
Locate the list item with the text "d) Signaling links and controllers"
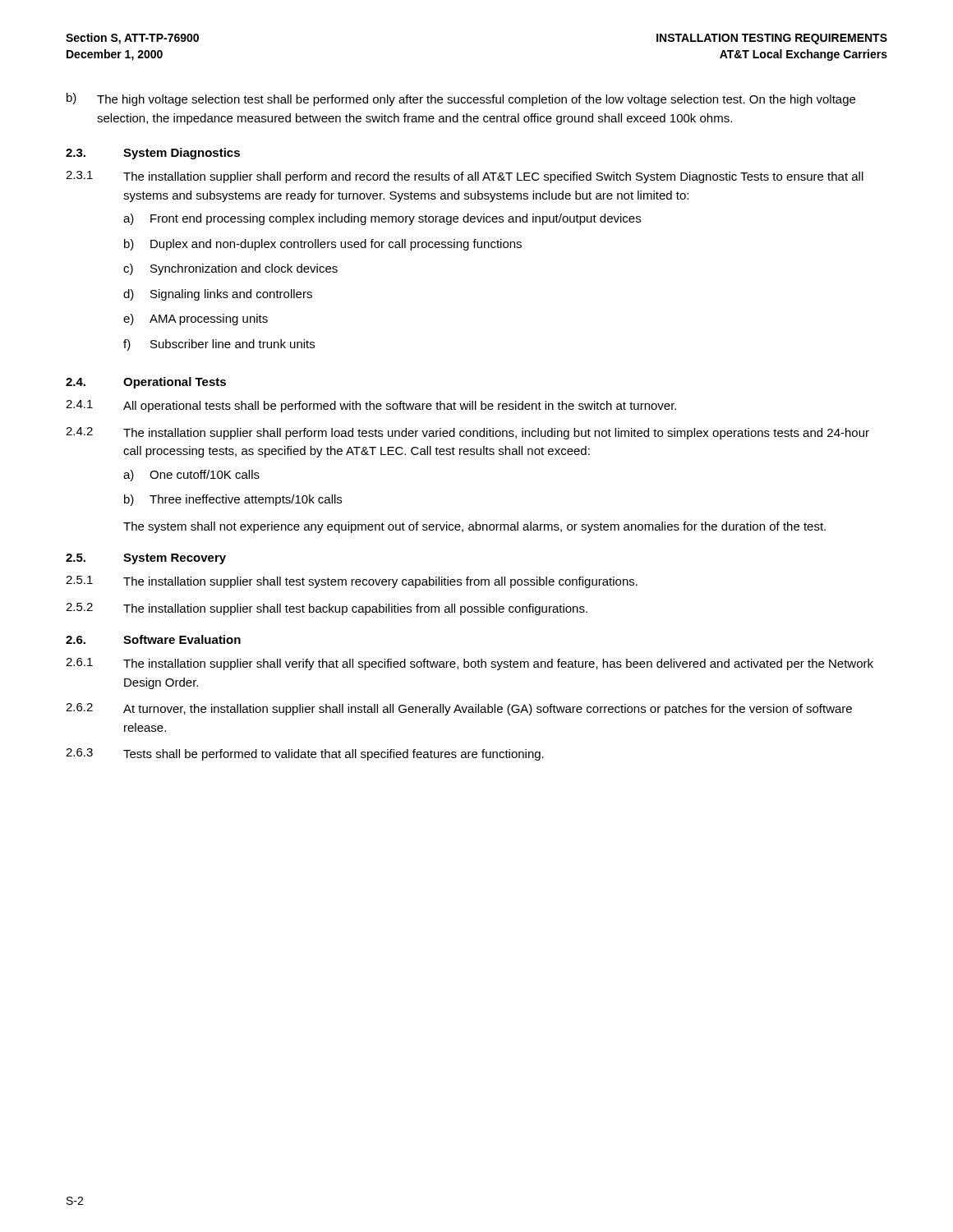(x=218, y=295)
